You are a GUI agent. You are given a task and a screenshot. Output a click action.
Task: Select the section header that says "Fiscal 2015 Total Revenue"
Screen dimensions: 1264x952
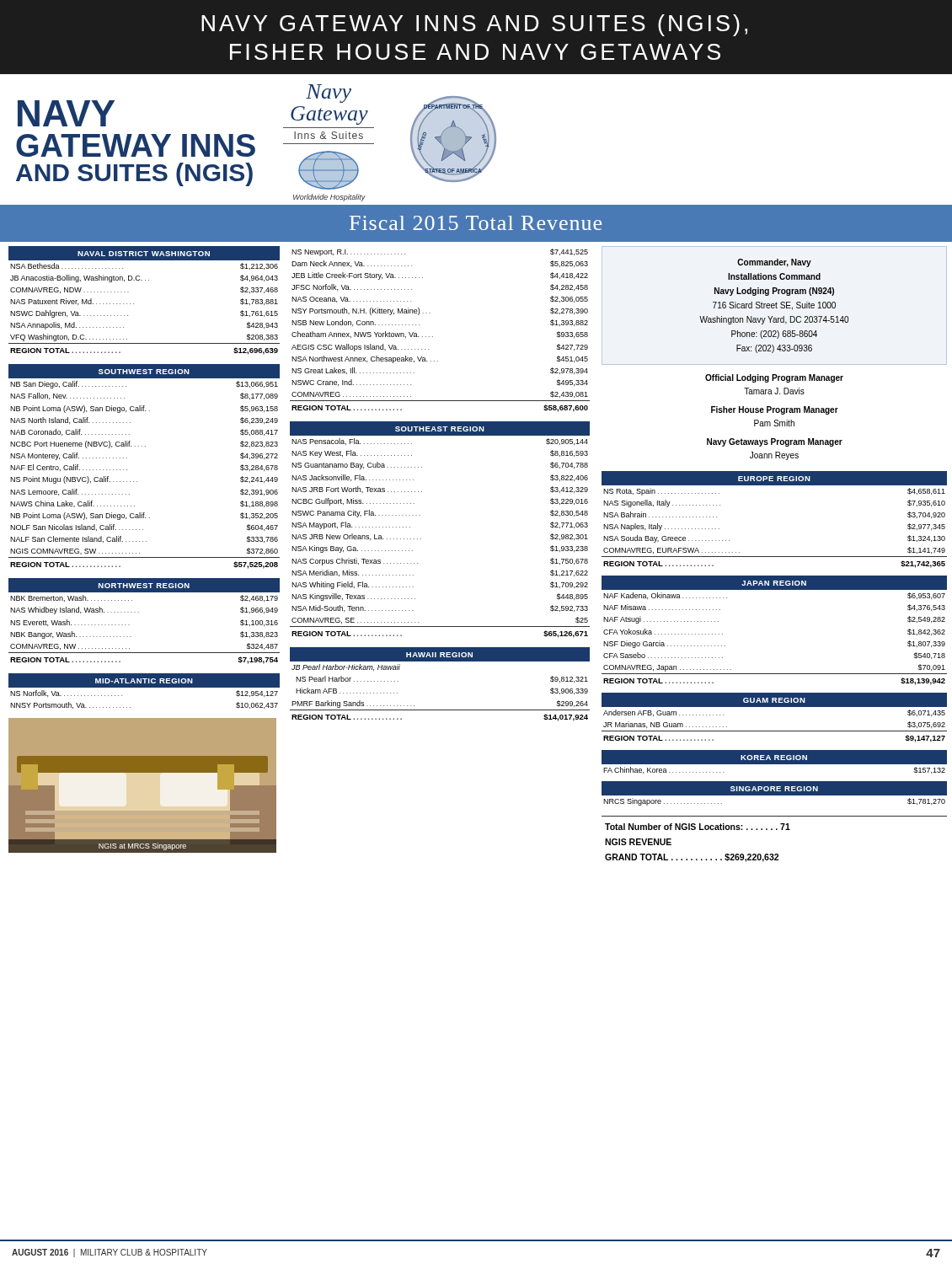476,222
